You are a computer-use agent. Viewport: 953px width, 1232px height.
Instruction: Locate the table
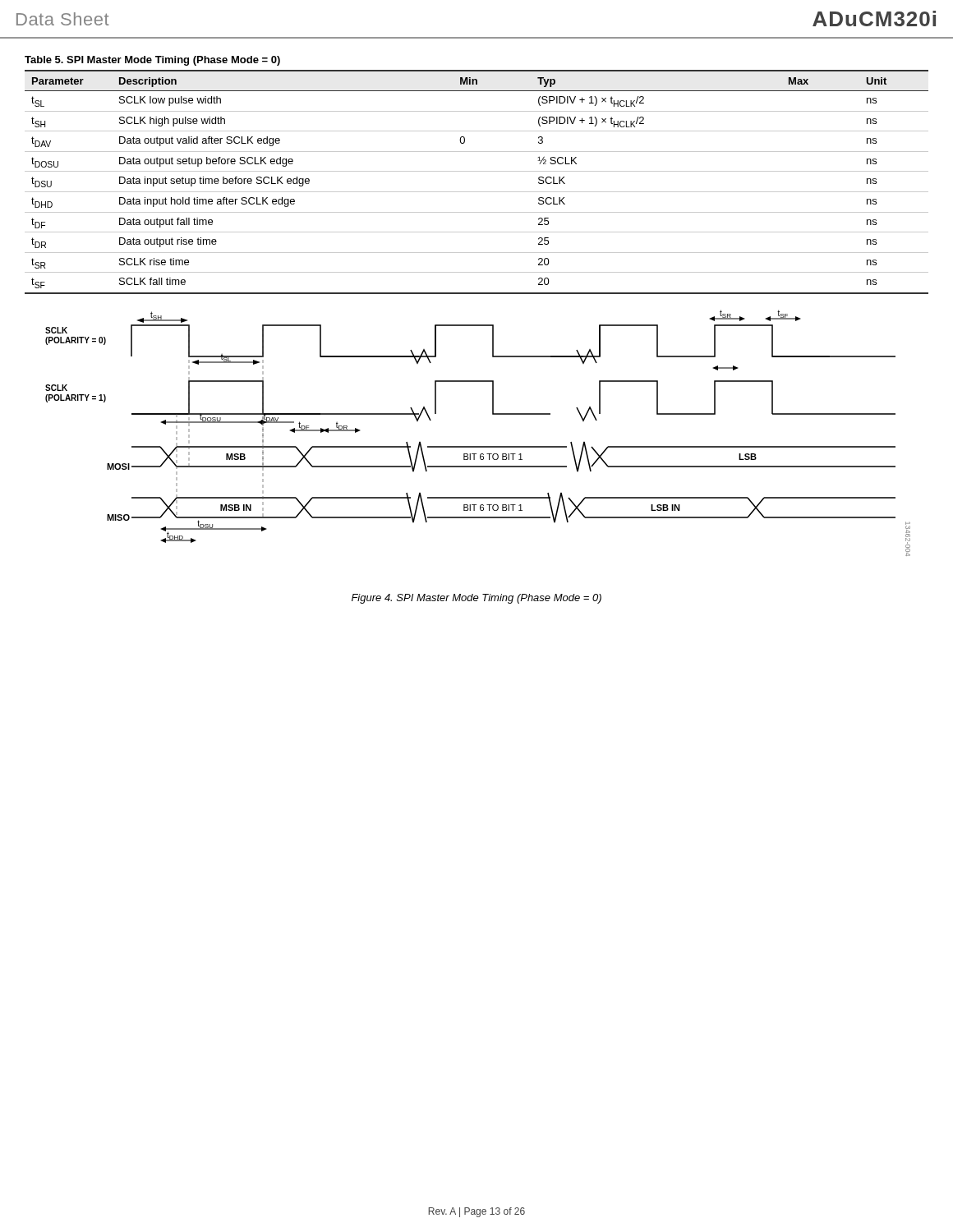click(x=476, y=182)
